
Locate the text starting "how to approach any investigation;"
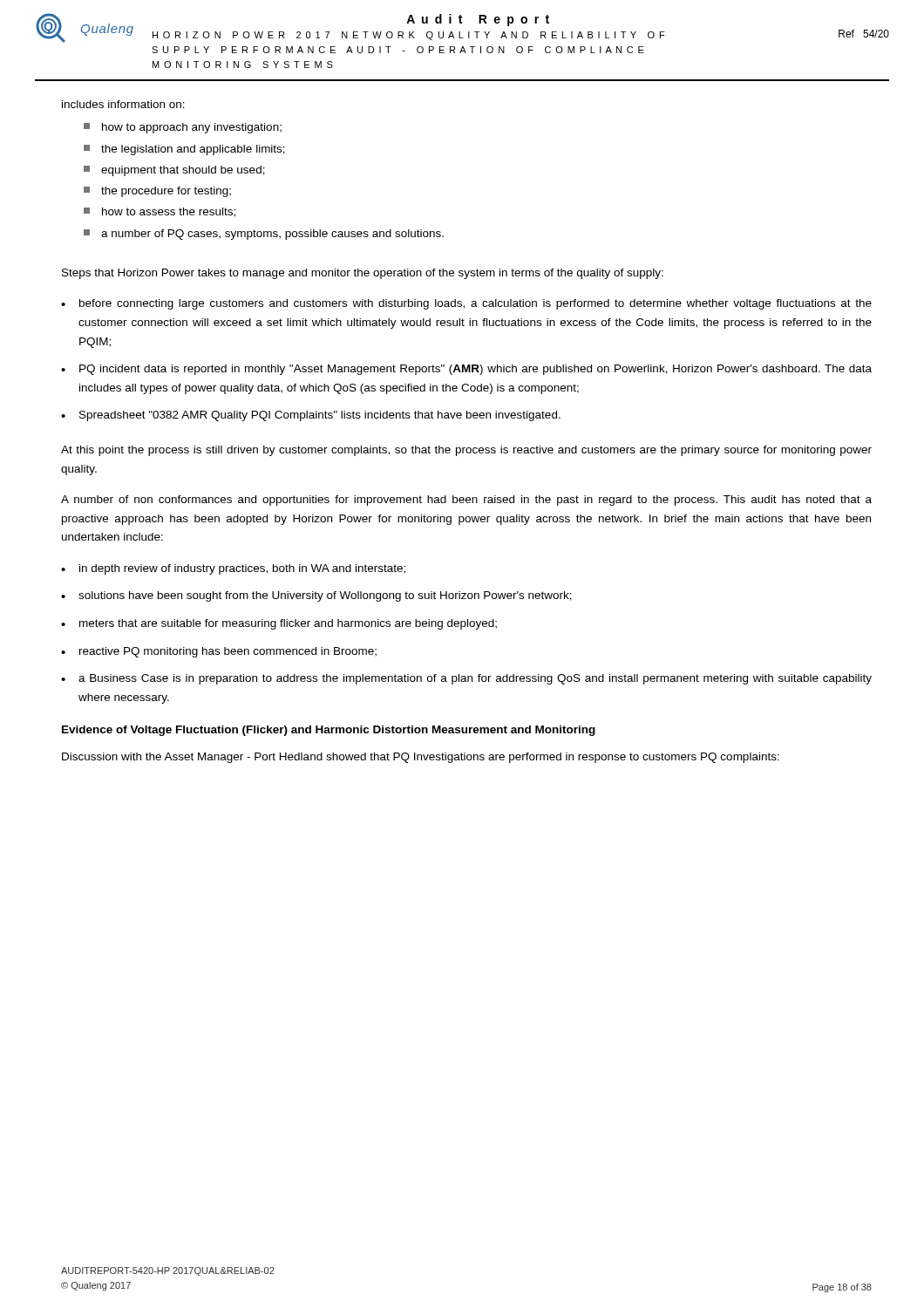[192, 127]
